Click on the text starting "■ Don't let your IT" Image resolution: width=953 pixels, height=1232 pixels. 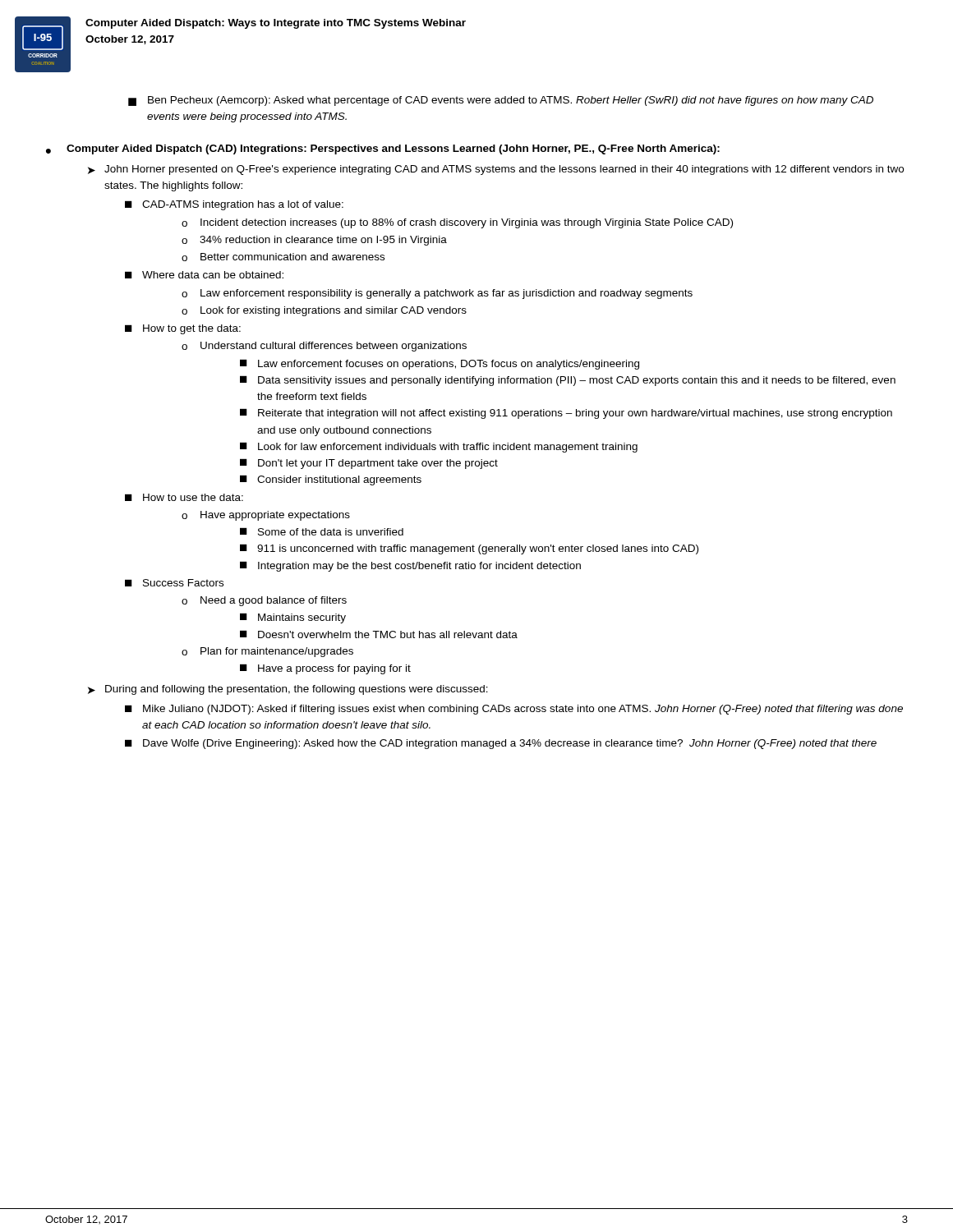[x=369, y=464]
